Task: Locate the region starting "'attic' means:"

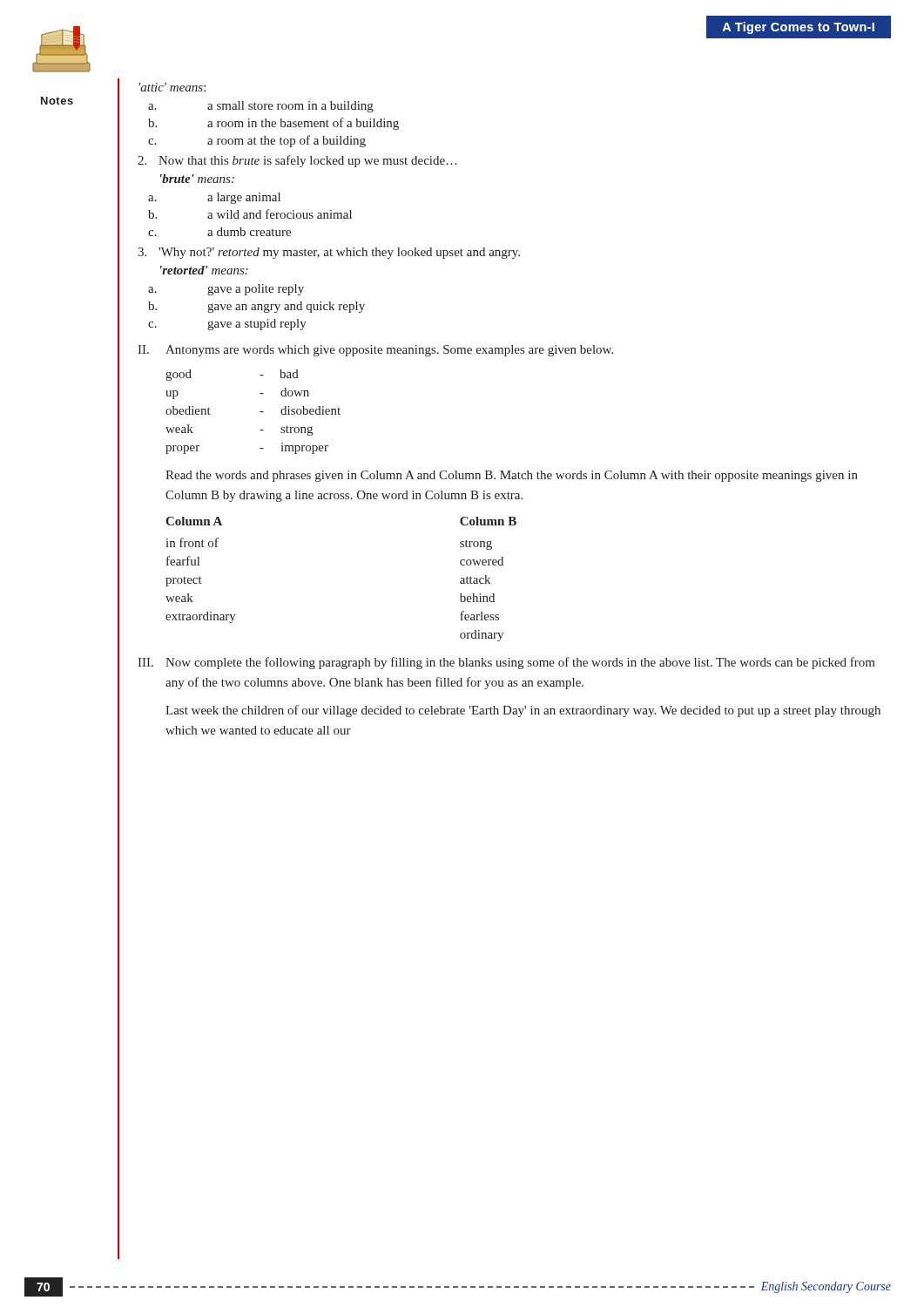Action: [172, 87]
